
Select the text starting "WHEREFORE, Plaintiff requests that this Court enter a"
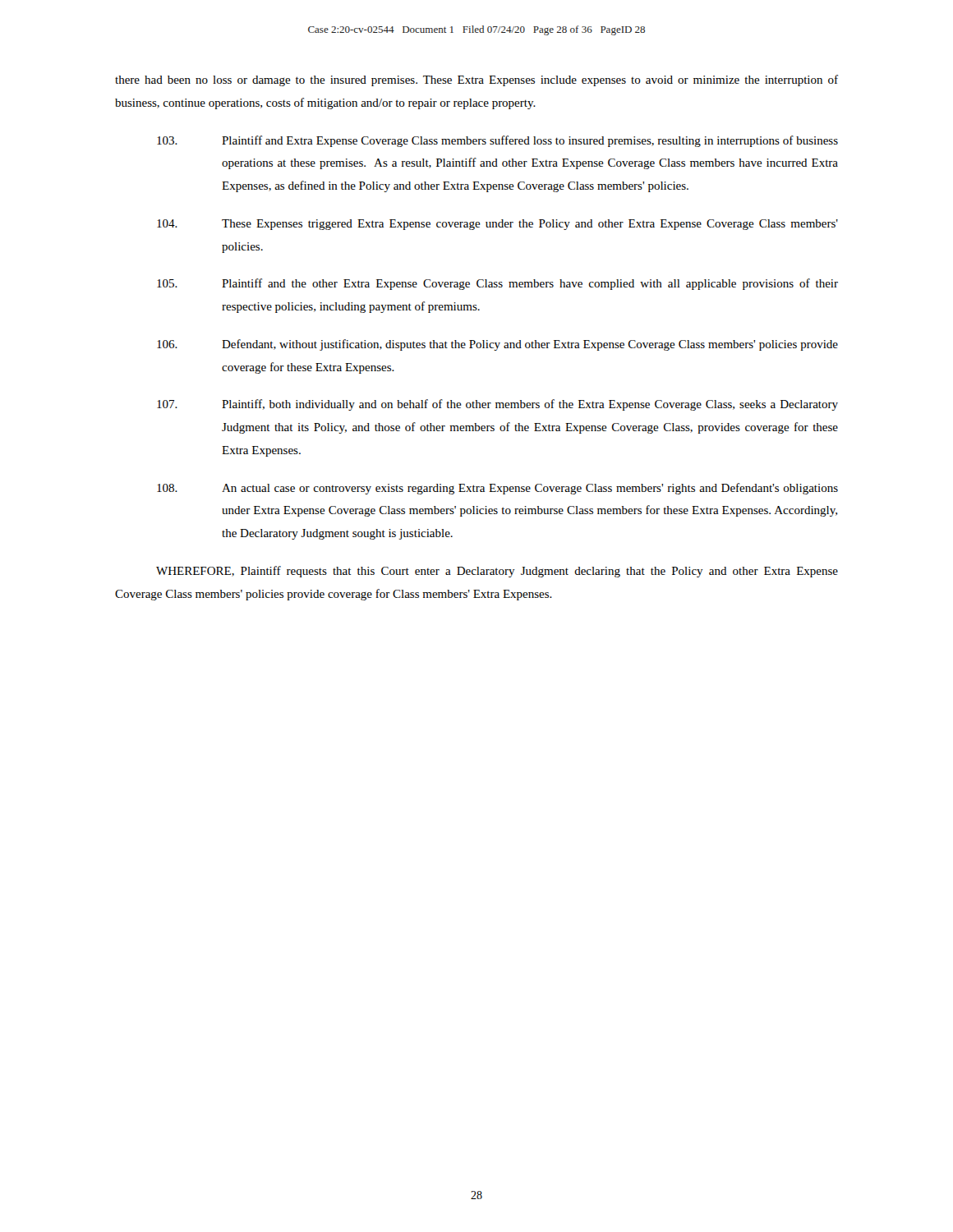(x=476, y=583)
